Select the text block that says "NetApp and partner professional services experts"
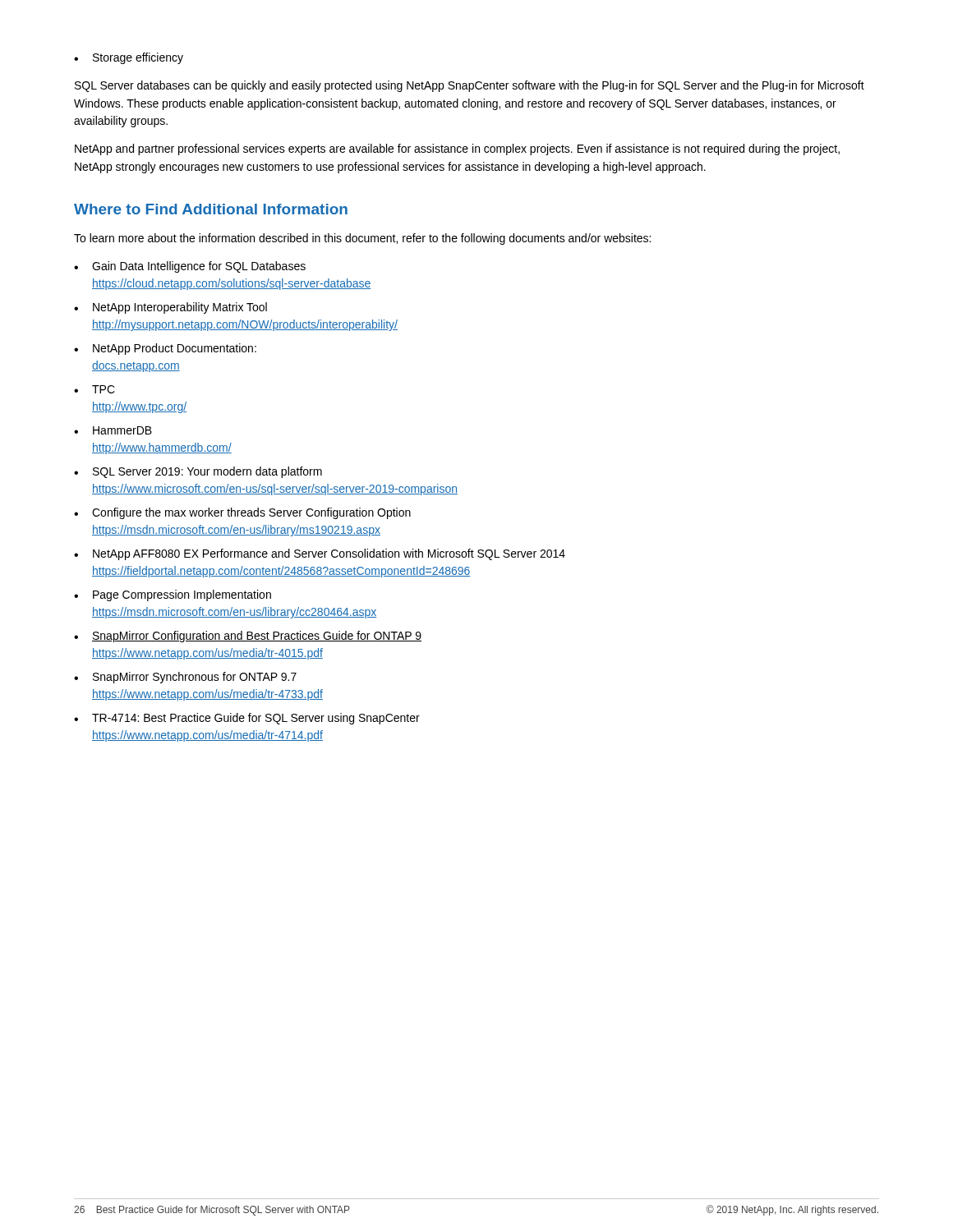Image resolution: width=953 pixels, height=1232 pixels. (476, 158)
